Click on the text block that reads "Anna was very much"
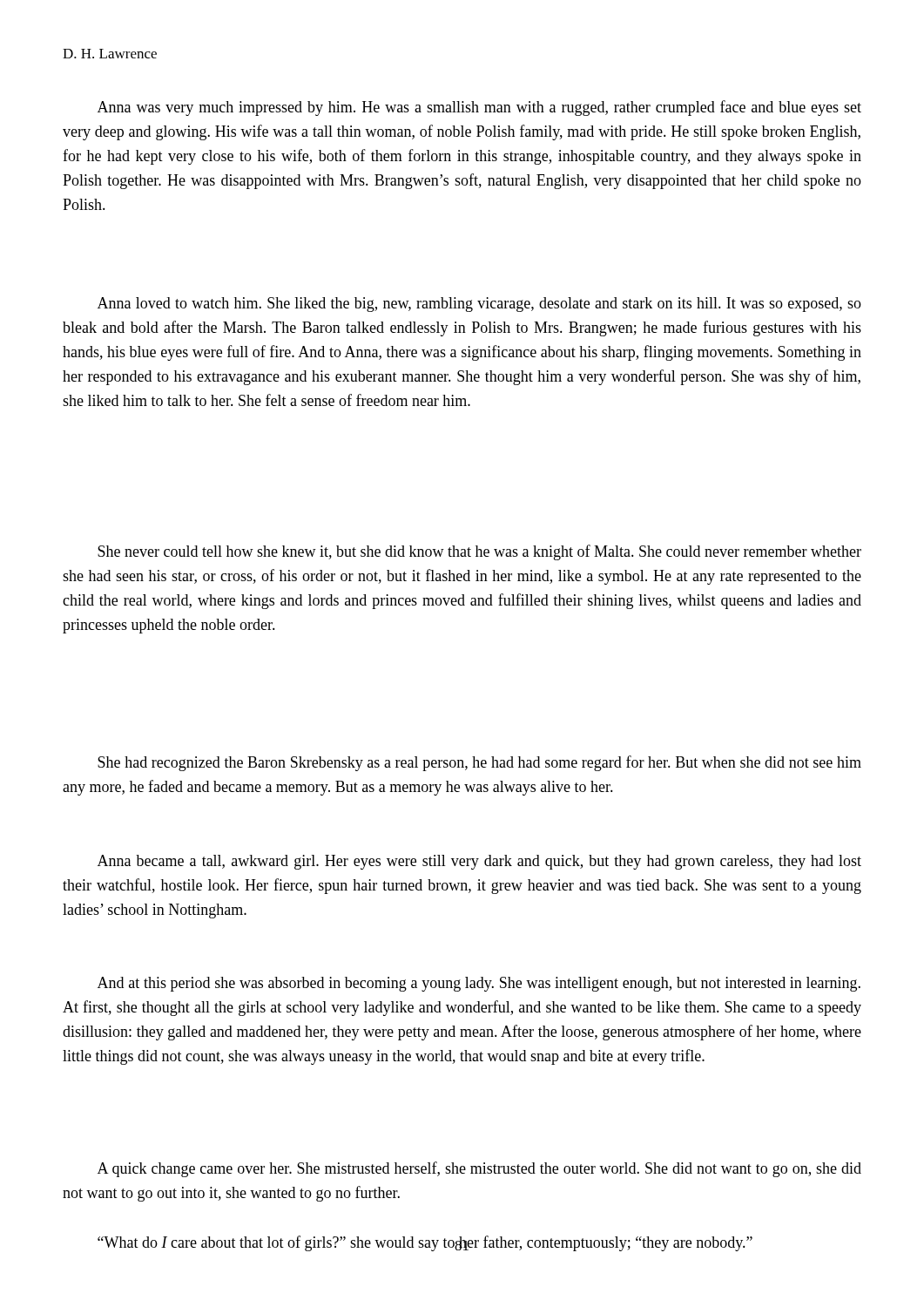 pyautogui.click(x=462, y=157)
